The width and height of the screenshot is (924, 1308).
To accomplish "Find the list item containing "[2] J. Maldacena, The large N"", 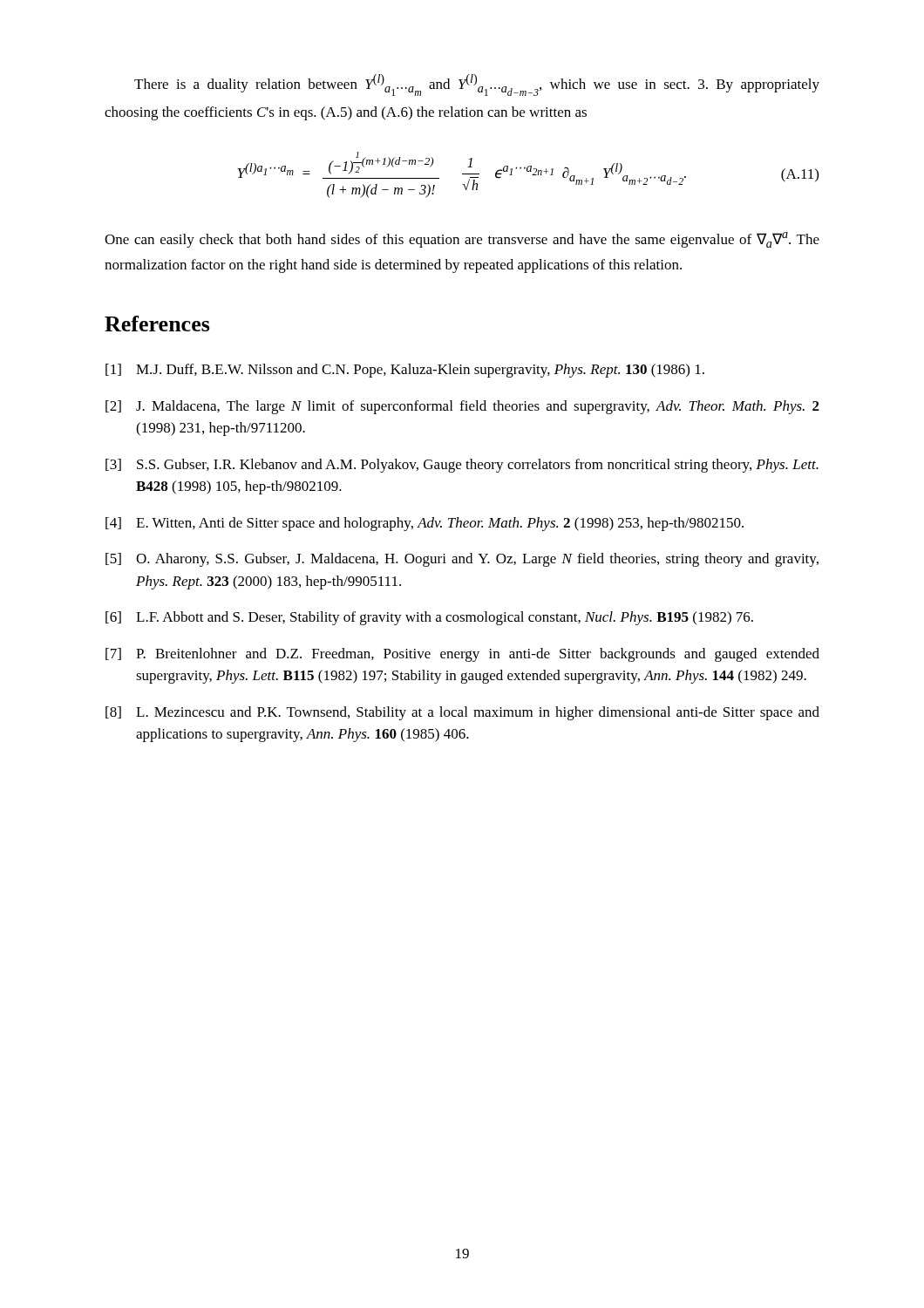I will pos(462,417).
